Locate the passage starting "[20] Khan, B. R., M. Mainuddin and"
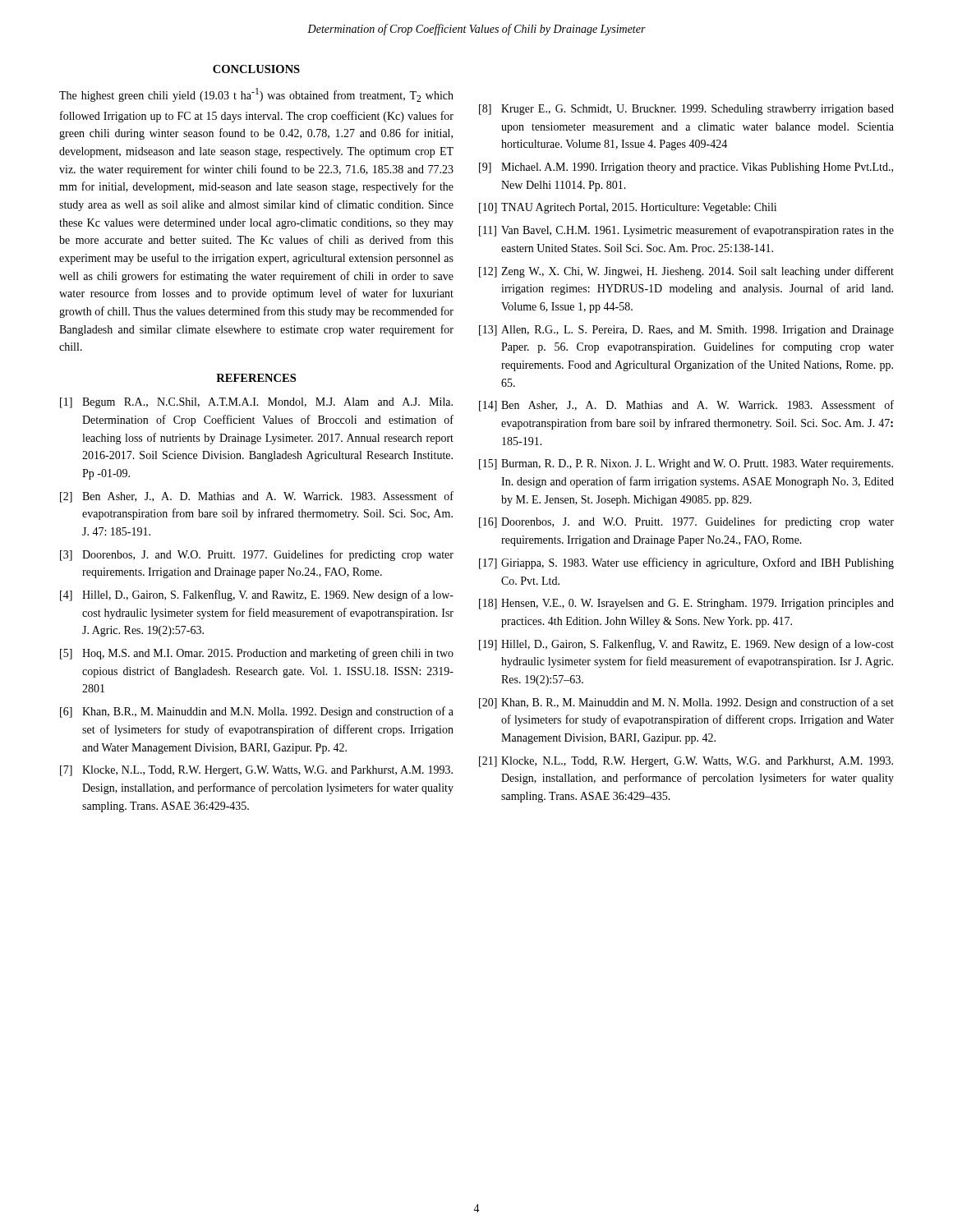Viewport: 953px width, 1232px height. 686,720
